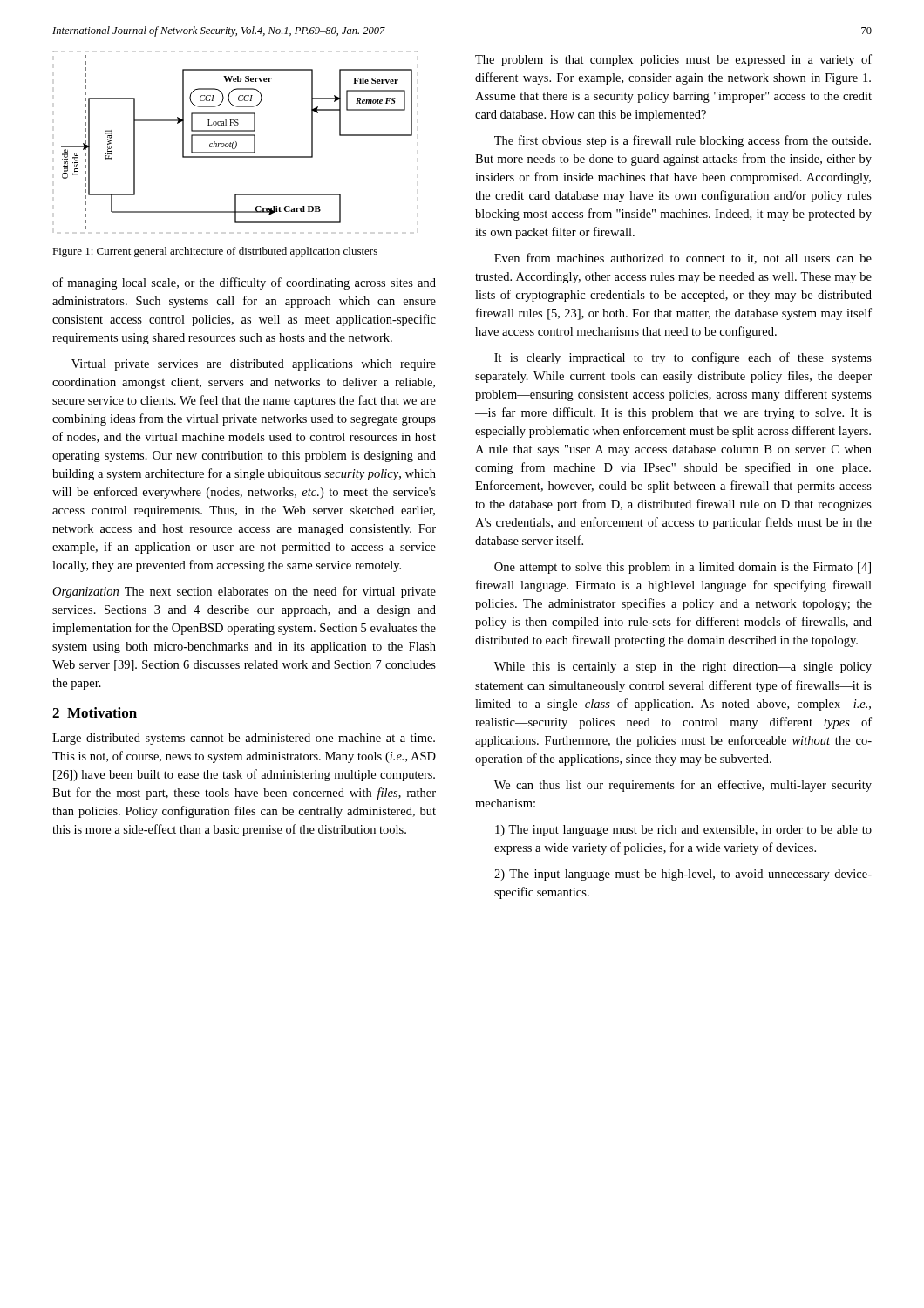Find the block on this page that starts "Even from machines authorized to connect"
The width and height of the screenshot is (924, 1308).
673,295
